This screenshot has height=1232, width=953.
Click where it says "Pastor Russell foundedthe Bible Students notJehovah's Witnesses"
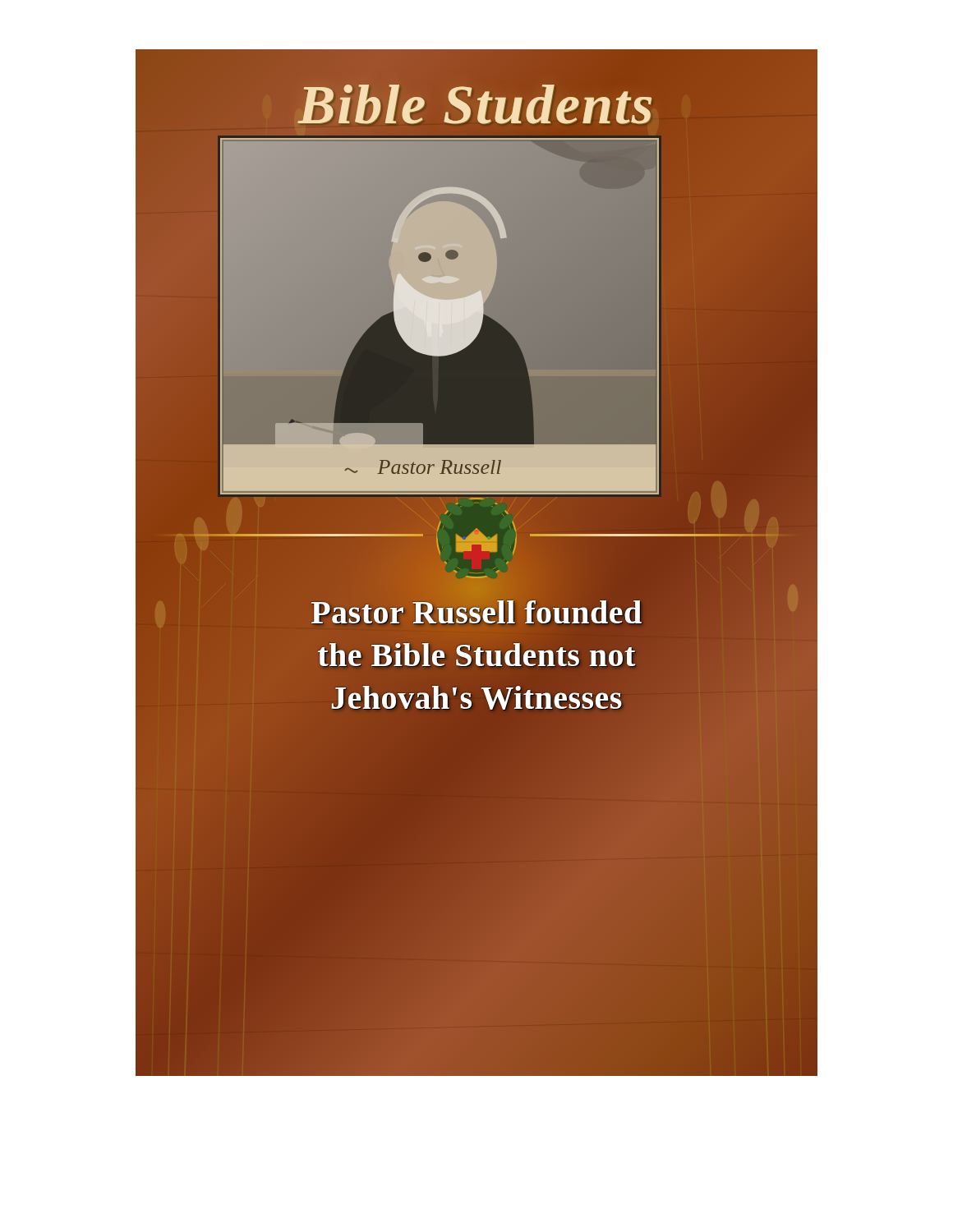coord(476,655)
